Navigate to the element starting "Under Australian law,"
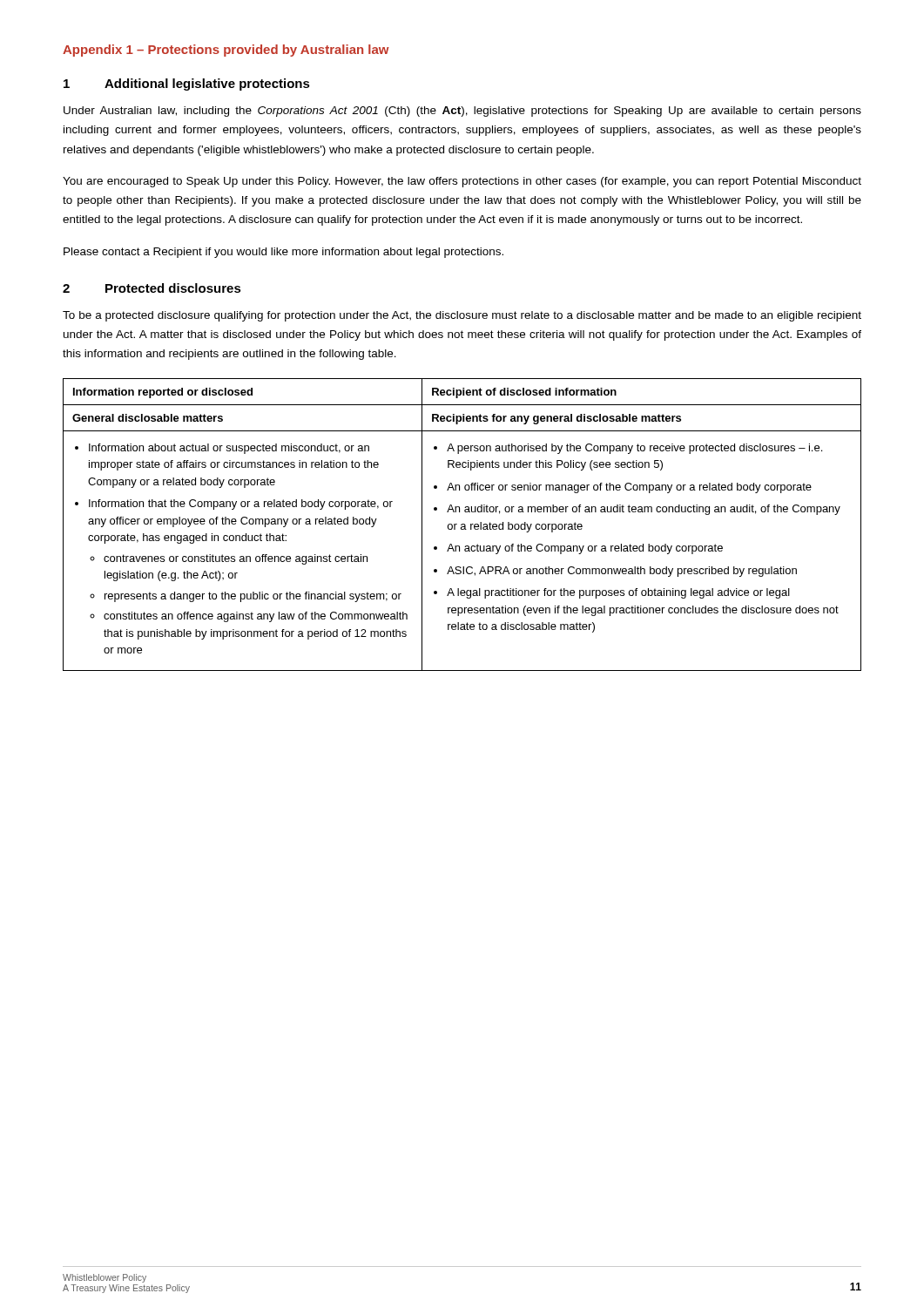Viewport: 924px width, 1307px height. [462, 130]
